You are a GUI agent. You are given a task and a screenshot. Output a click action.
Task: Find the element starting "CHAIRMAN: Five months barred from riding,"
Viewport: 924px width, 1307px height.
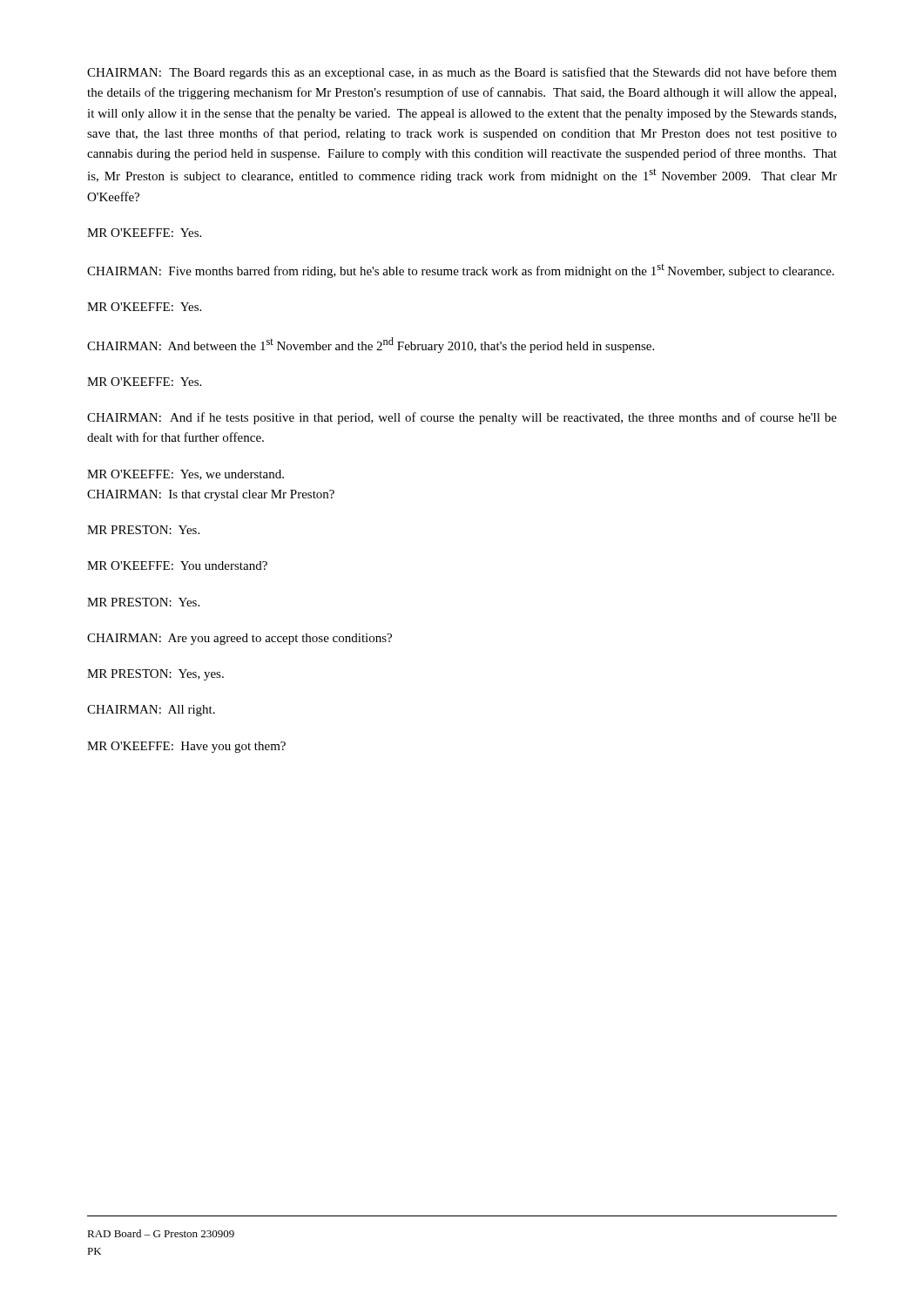click(461, 269)
